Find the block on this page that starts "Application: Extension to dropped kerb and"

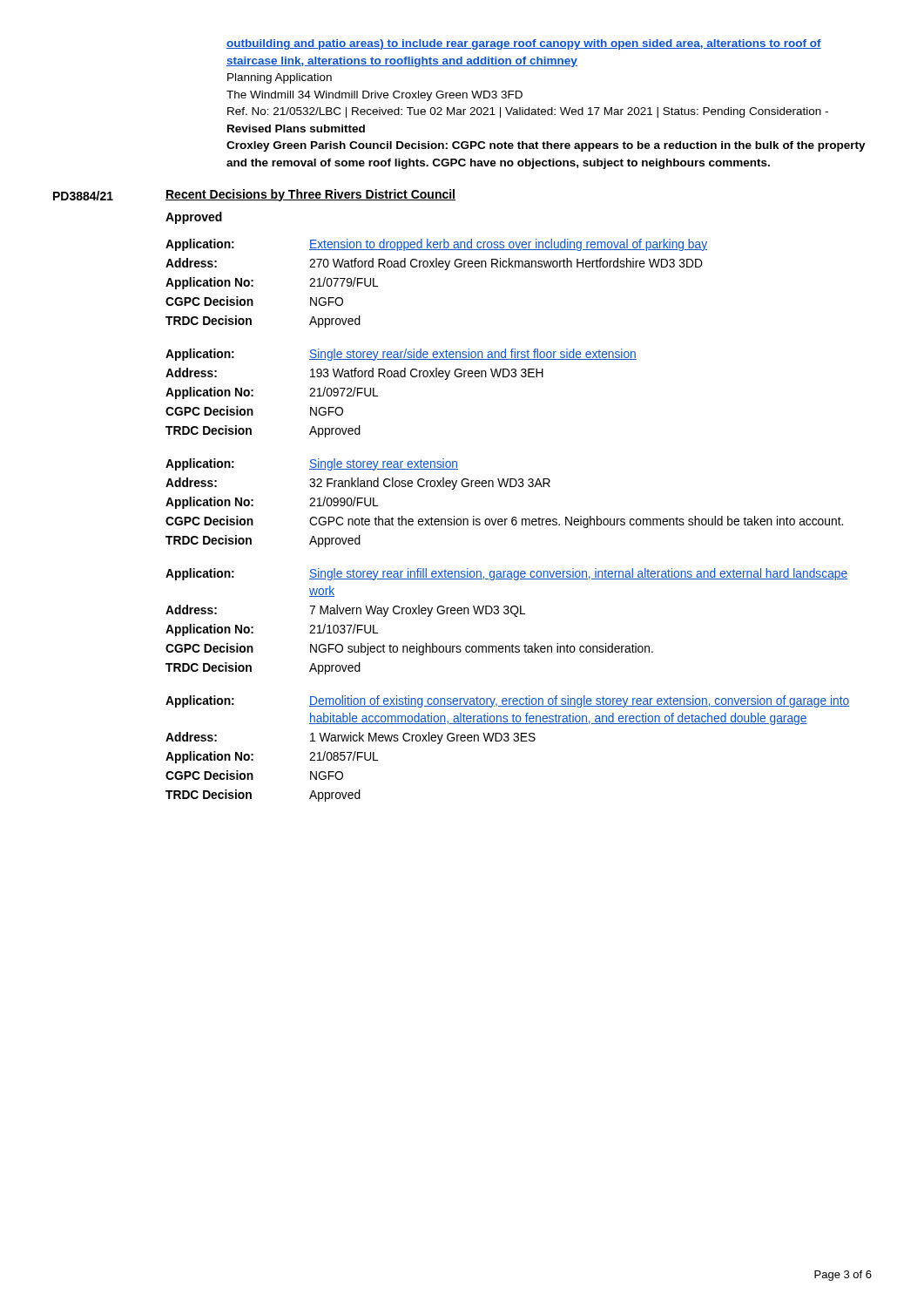436,245
